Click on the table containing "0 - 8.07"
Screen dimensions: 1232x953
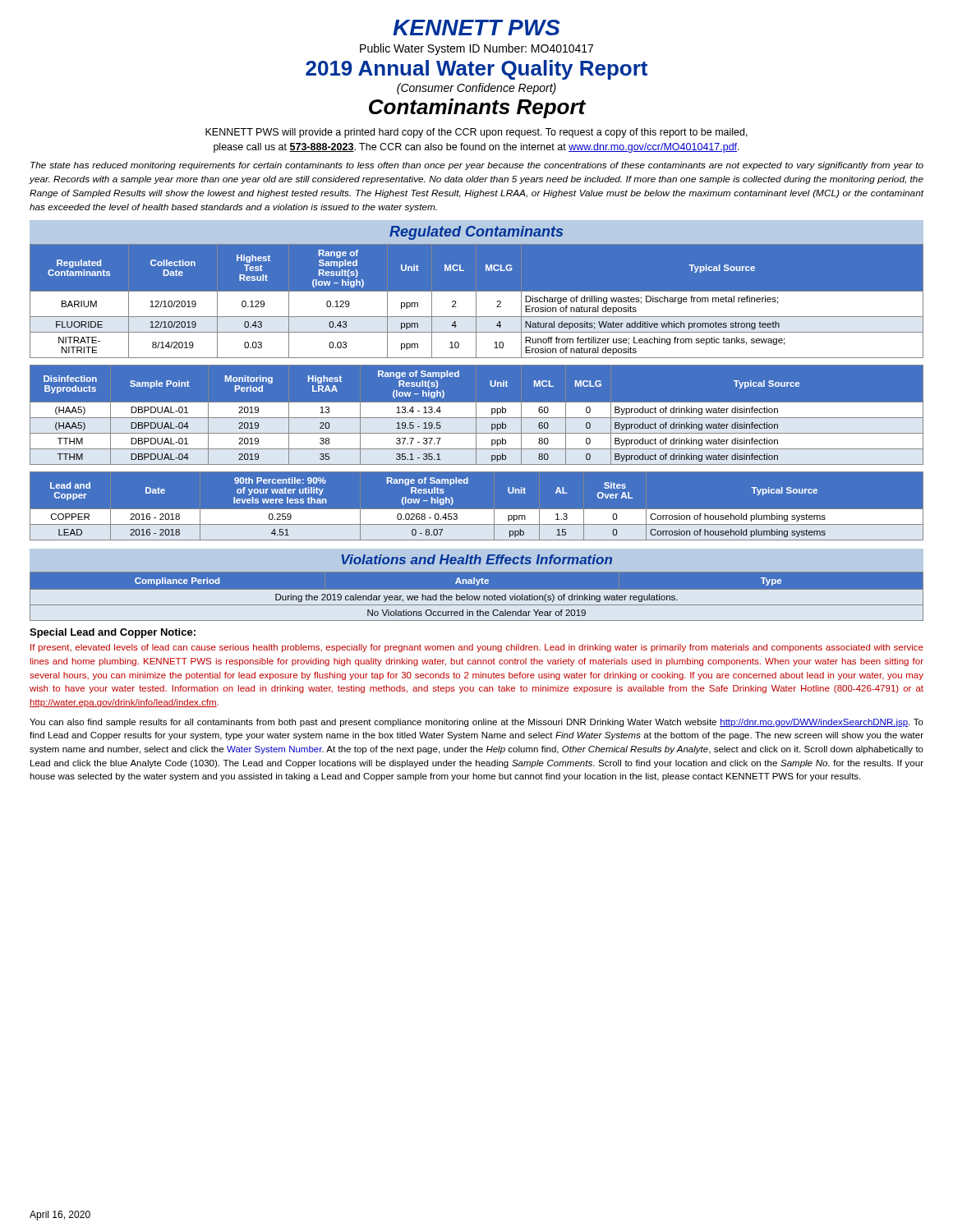coord(476,506)
